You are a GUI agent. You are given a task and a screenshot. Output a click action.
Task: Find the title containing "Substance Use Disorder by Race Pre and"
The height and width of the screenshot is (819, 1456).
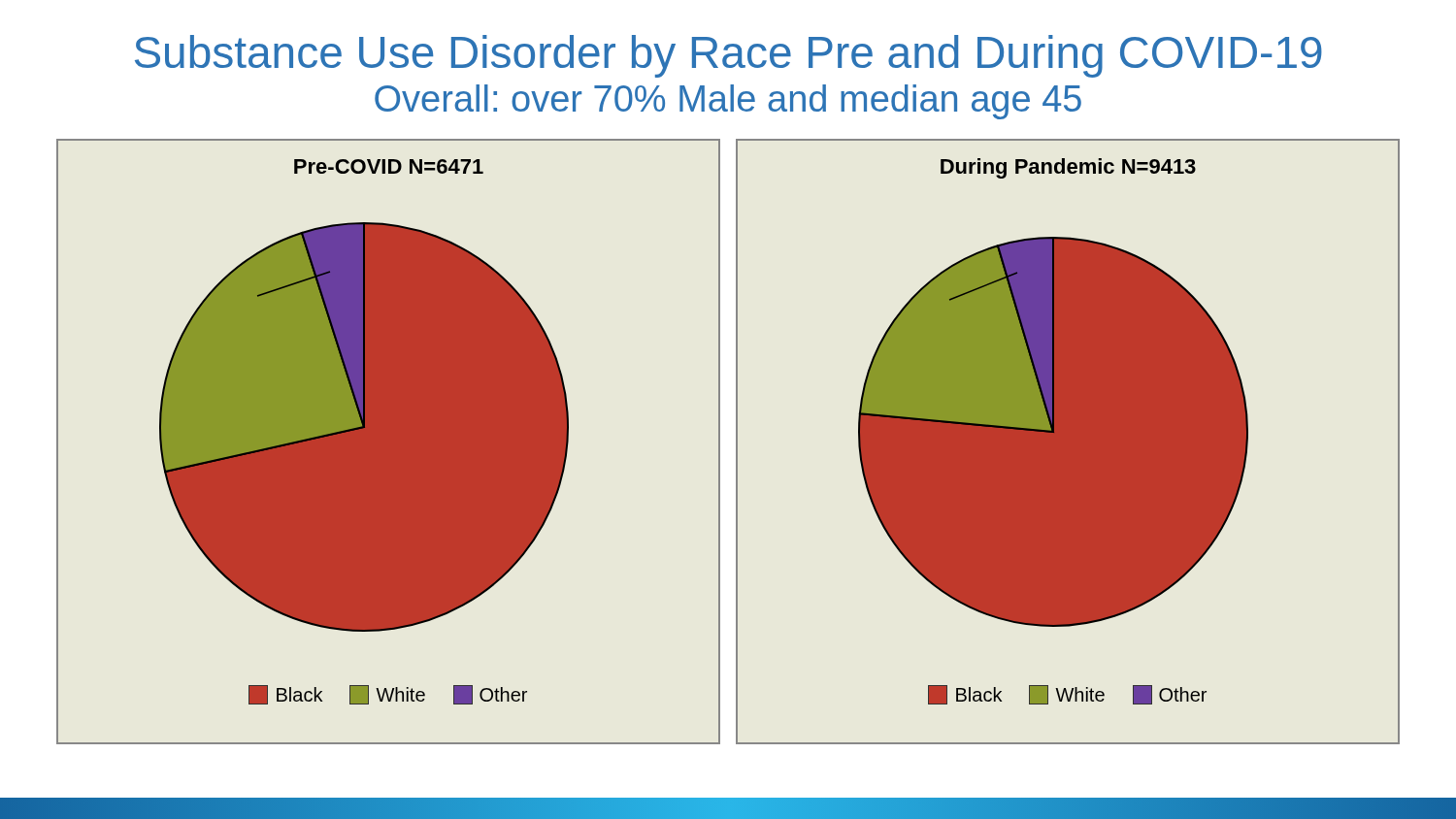pos(728,74)
